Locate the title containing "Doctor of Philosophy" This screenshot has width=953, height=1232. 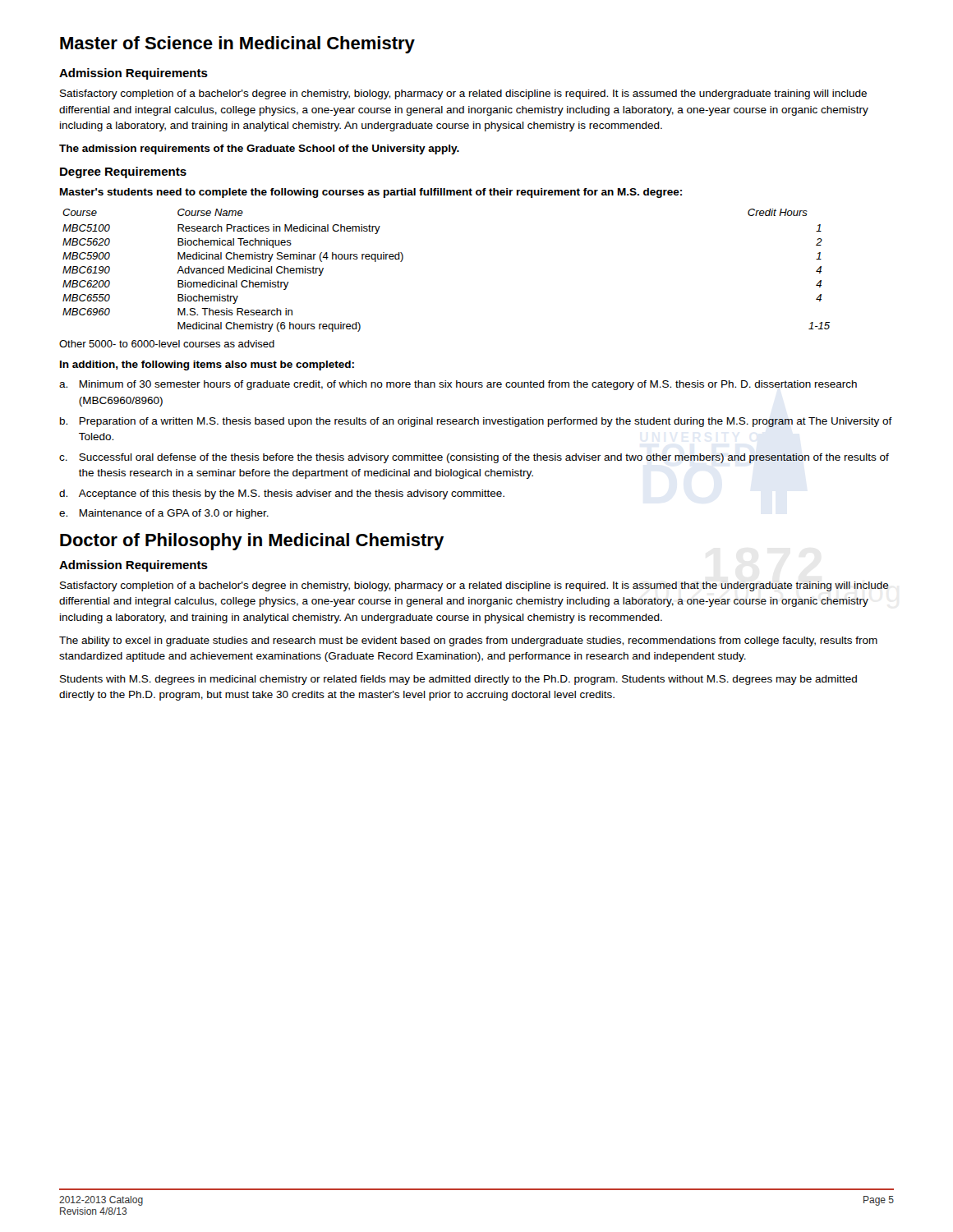point(251,540)
